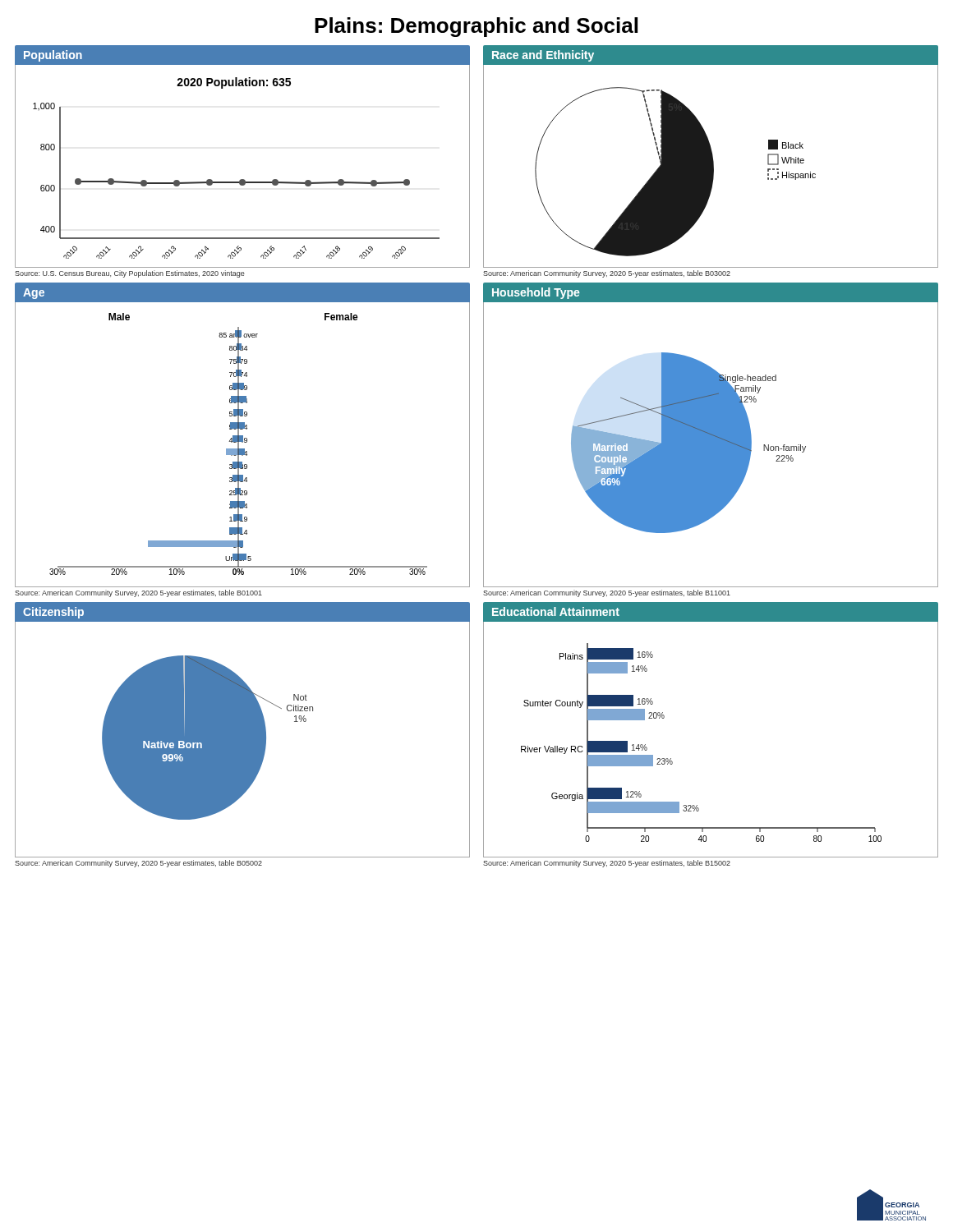
Task: Locate the caption with the text "Source: U.S. Census Bureau,"
Action: (x=130, y=274)
